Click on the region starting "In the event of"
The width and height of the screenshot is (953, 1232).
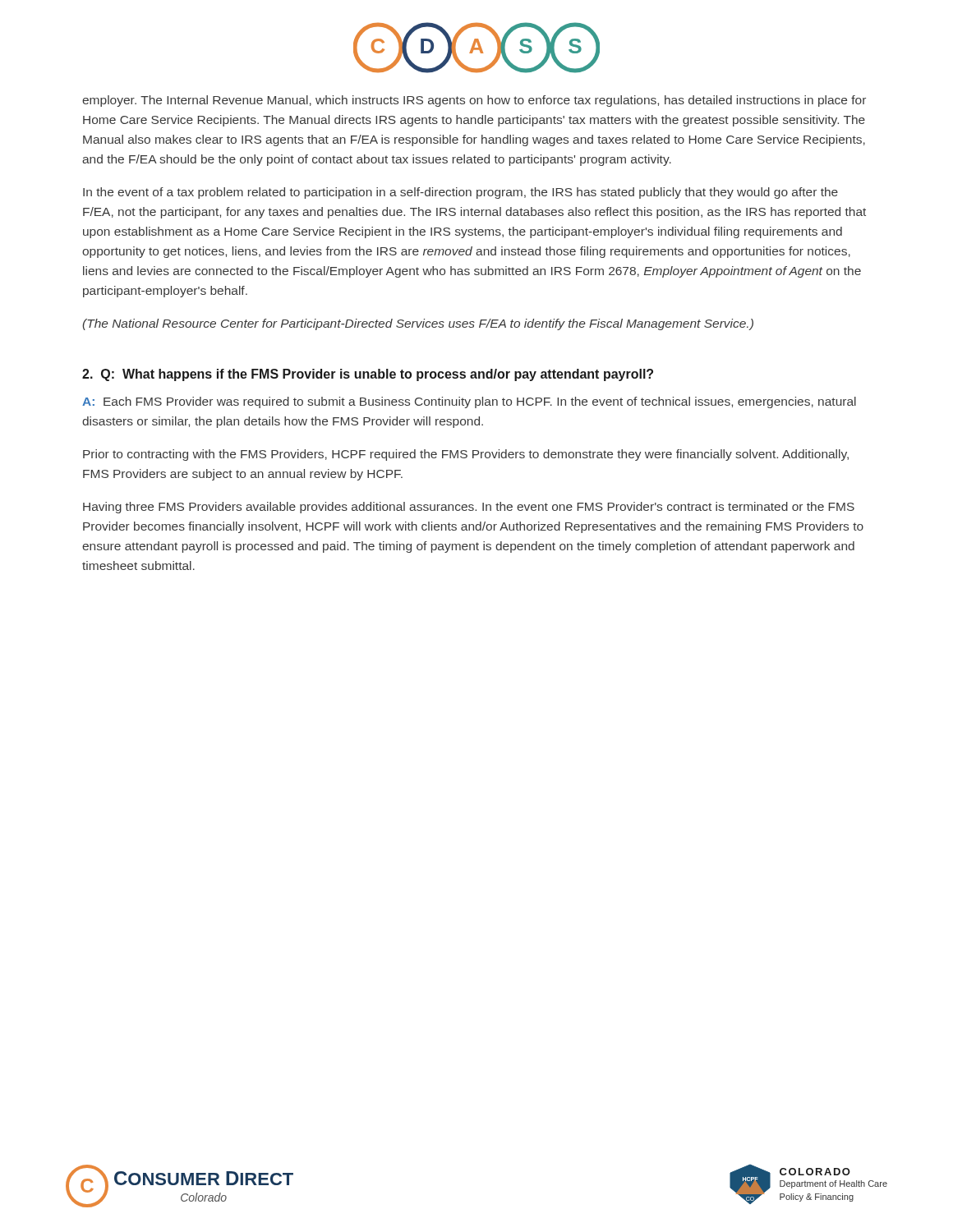pos(474,241)
